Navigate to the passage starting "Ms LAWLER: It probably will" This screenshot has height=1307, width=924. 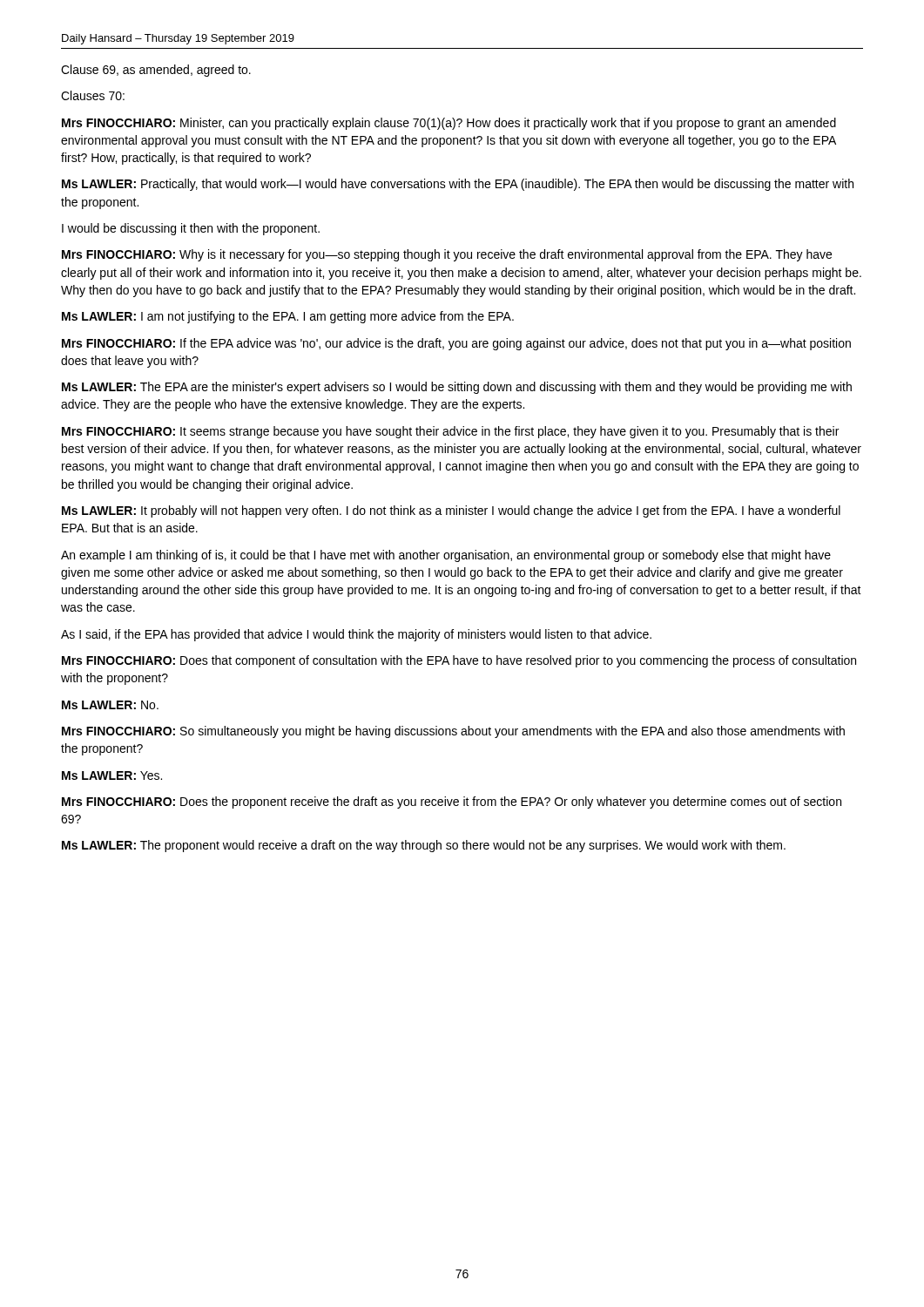pos(451,519)
